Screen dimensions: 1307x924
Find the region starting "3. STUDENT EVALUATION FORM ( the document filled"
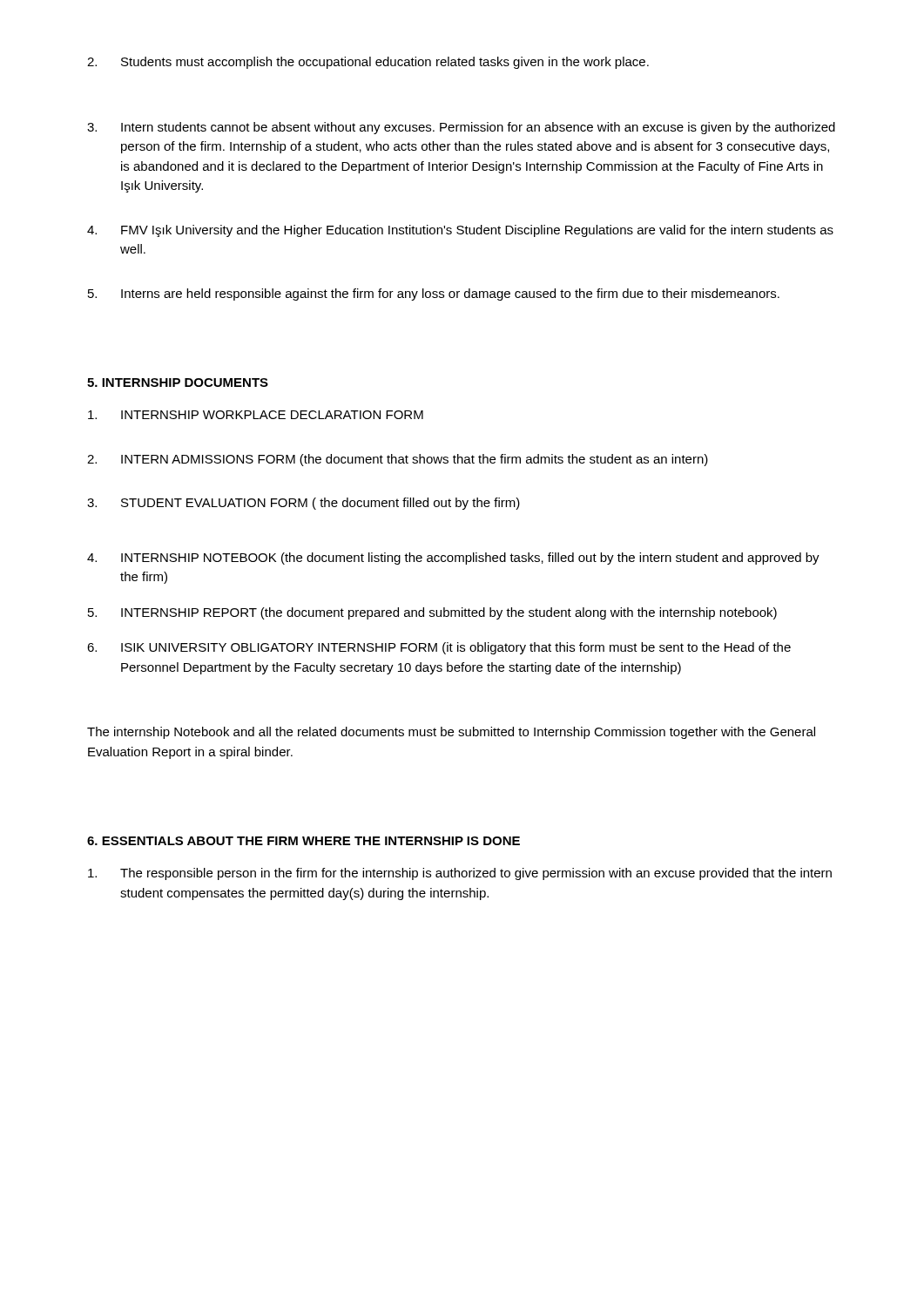[462, 503]
